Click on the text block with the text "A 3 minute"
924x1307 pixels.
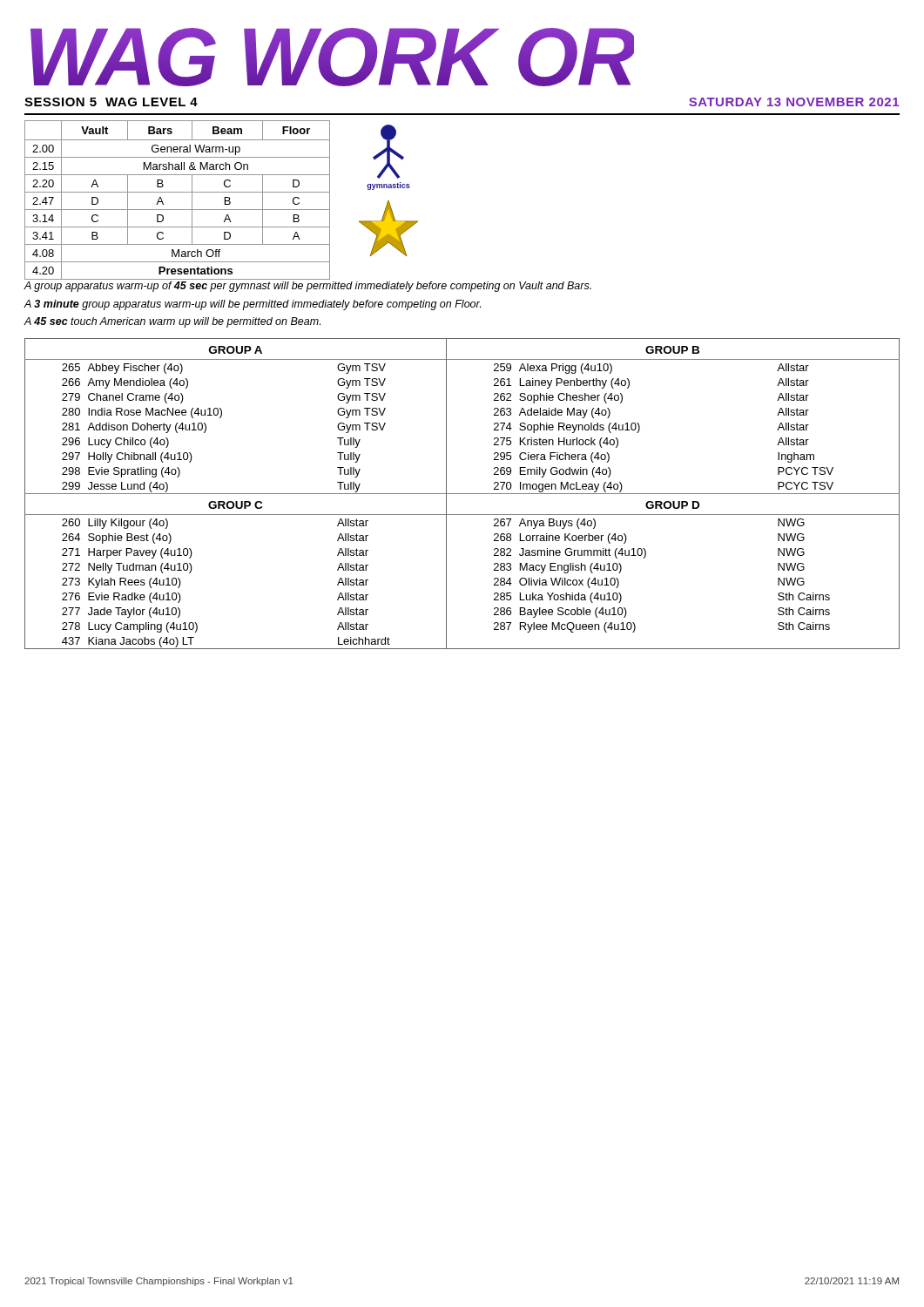point(253,304)
